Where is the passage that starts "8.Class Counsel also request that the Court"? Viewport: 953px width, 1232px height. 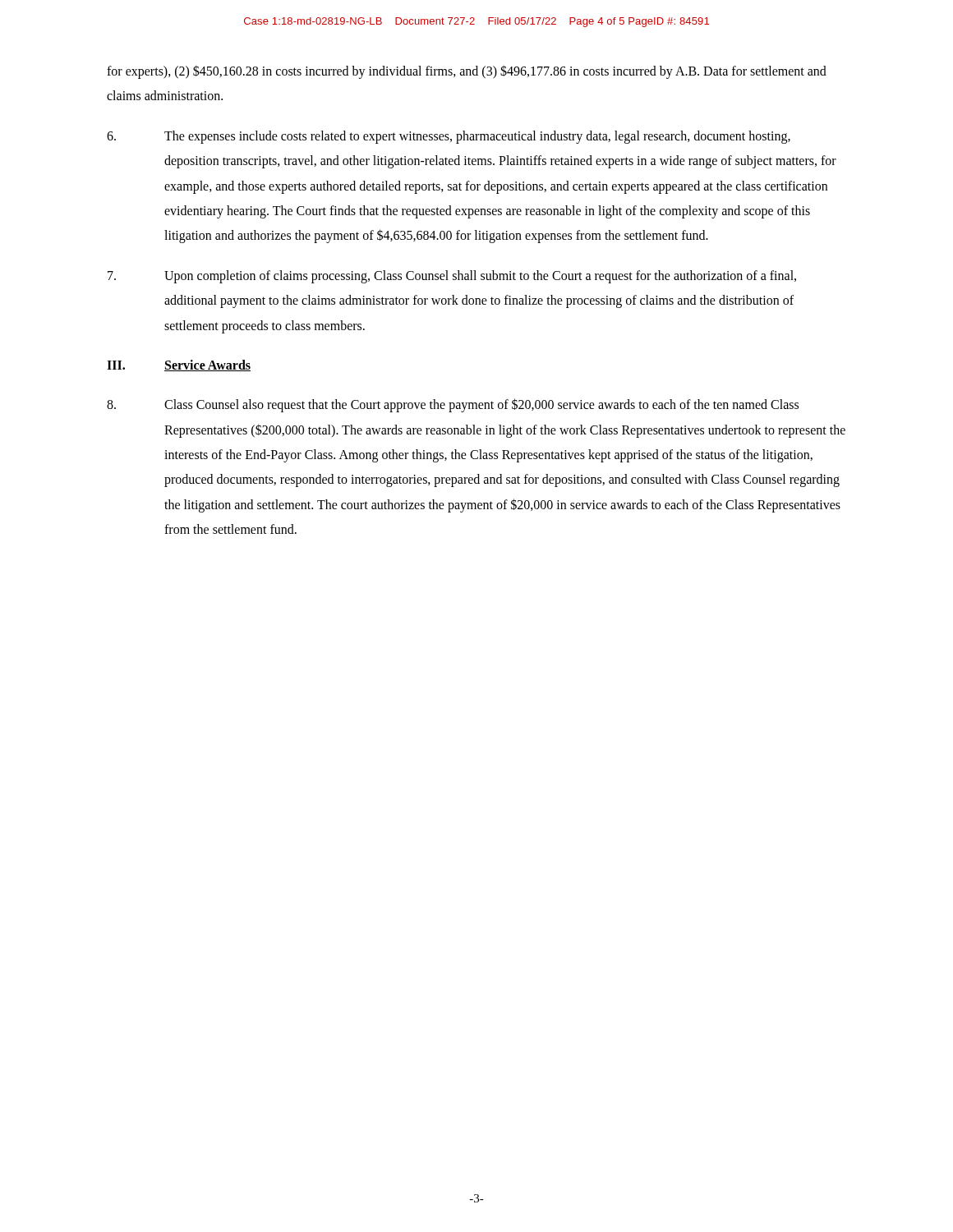(x=476, y=468)
